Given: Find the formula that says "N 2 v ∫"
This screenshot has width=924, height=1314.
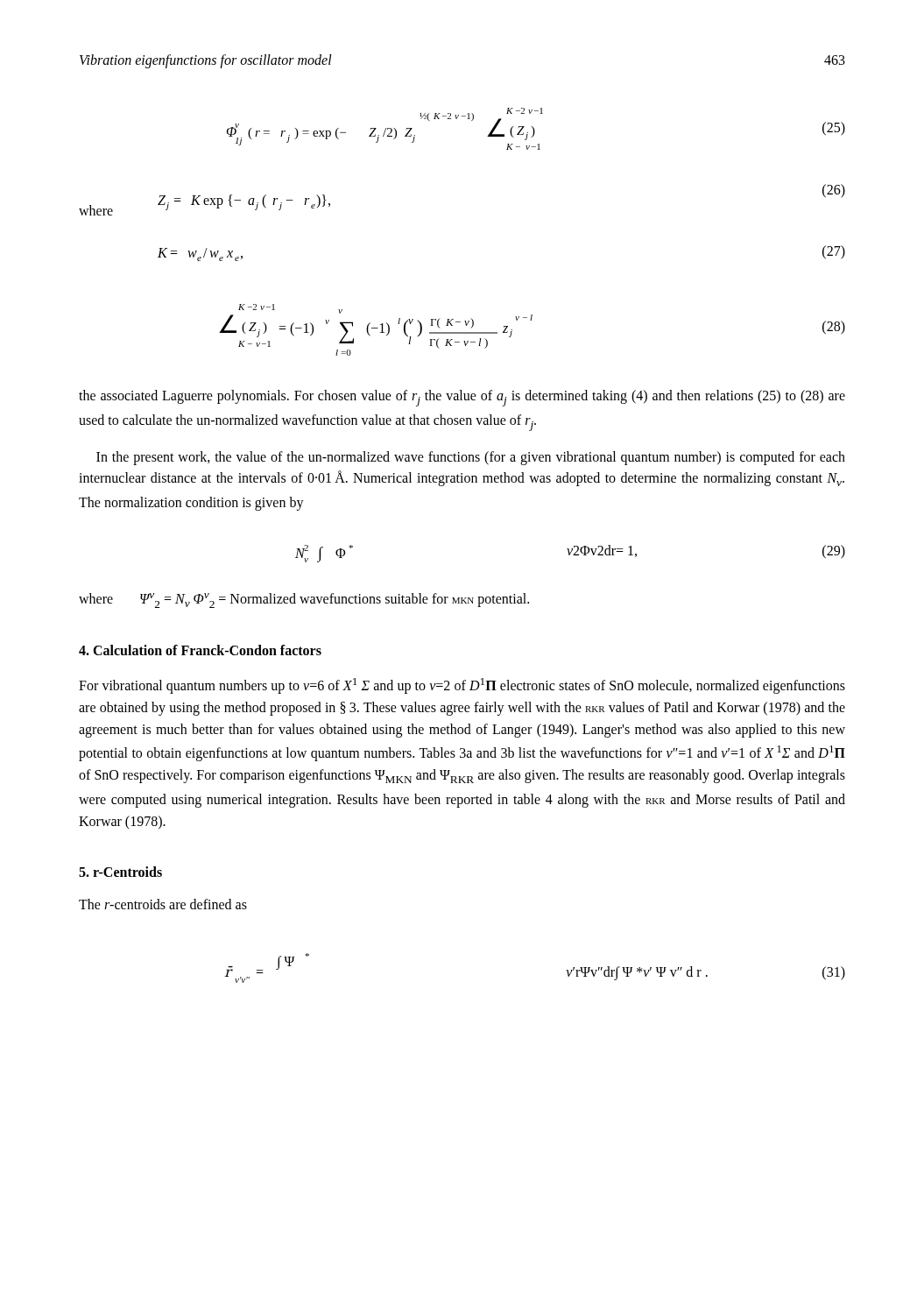Looking at the screenshot, I should point(566,551).
